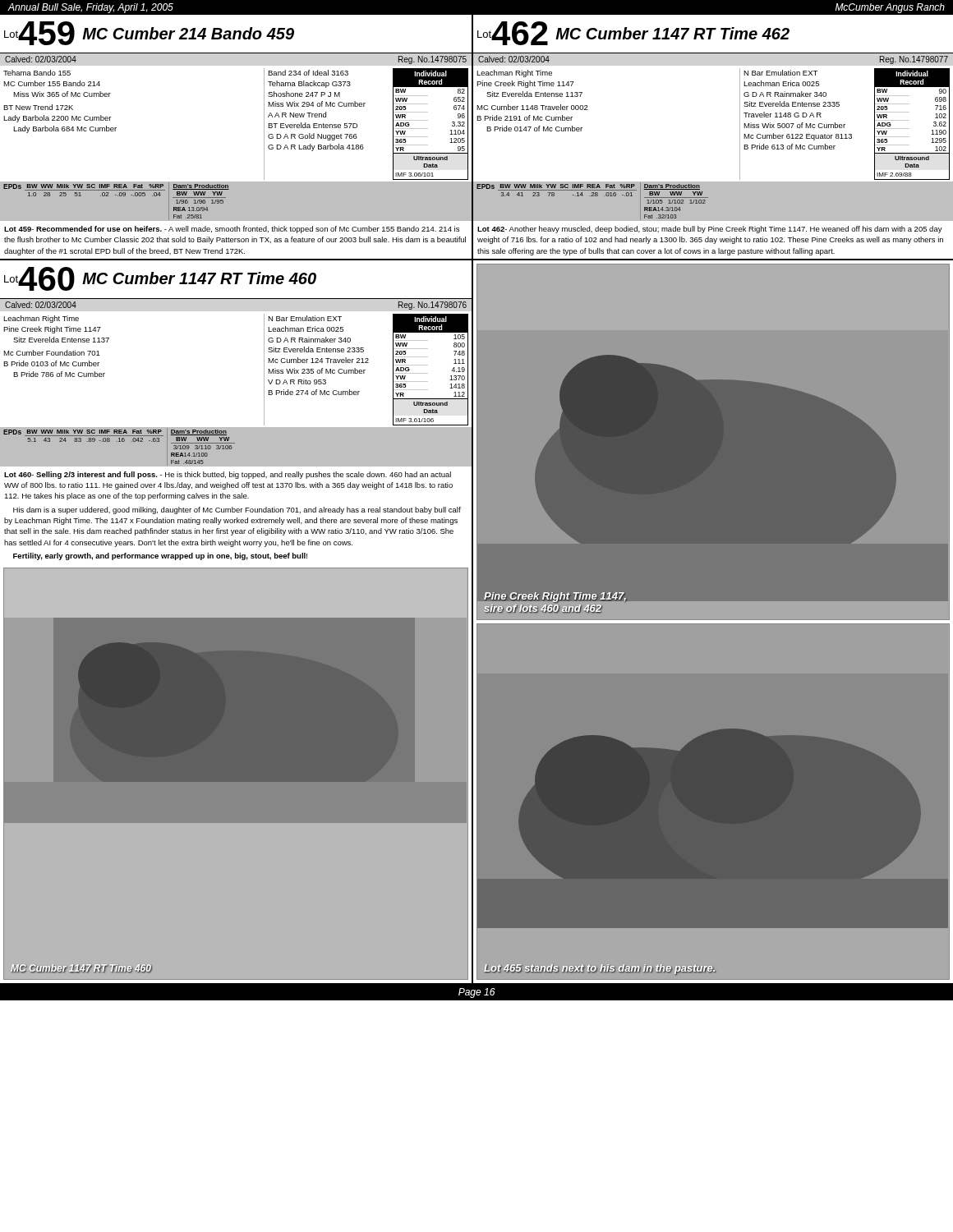
Task: Point to the title beginning "Lot 459 MC Cumber 214 Bando"
Action: pyautogui.click(x=149, y=34)
